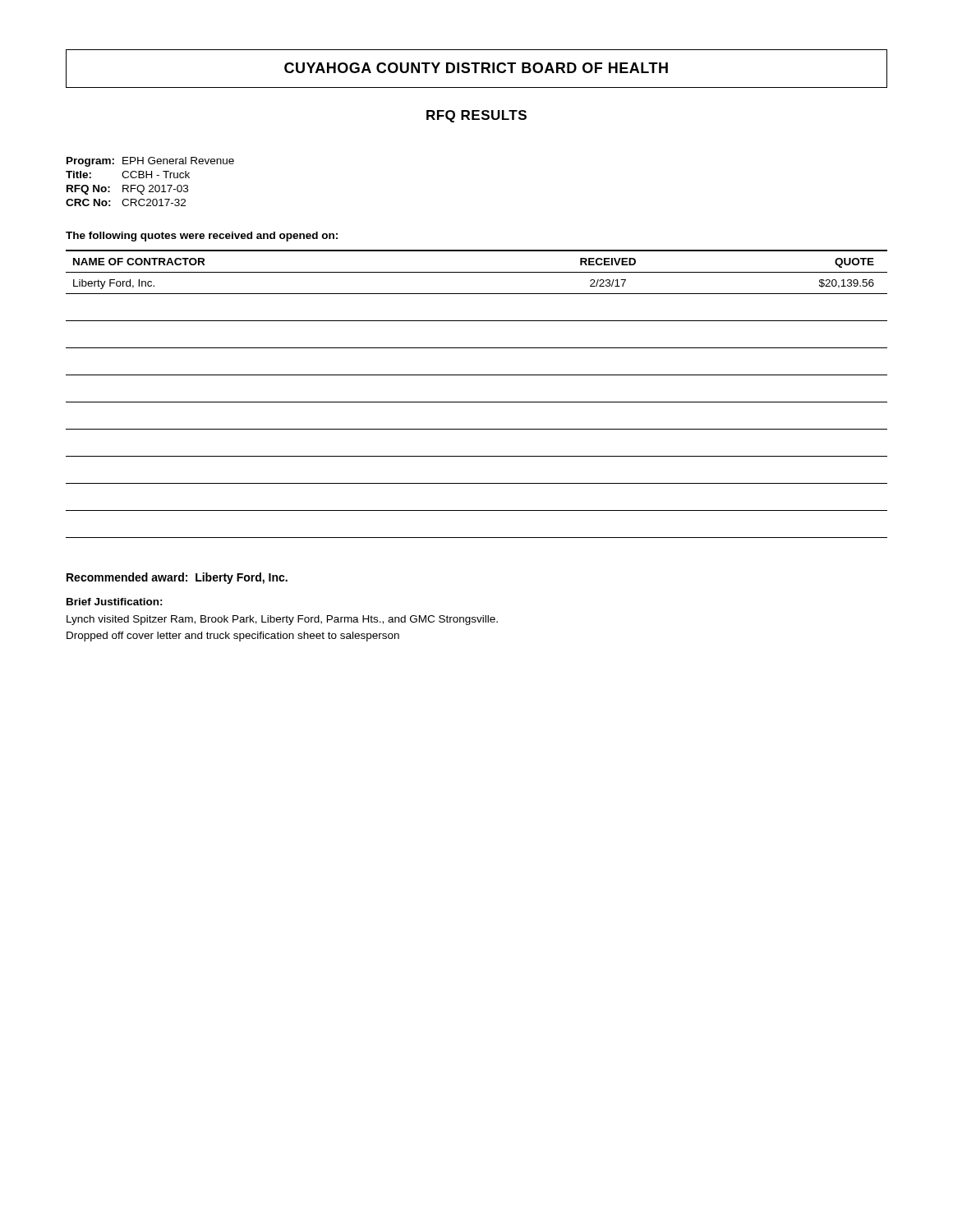Screen dimensions: 1232x953
Task: Find the table that mentions "Liberty Ford, Inc."
Action: pos(476,394)
